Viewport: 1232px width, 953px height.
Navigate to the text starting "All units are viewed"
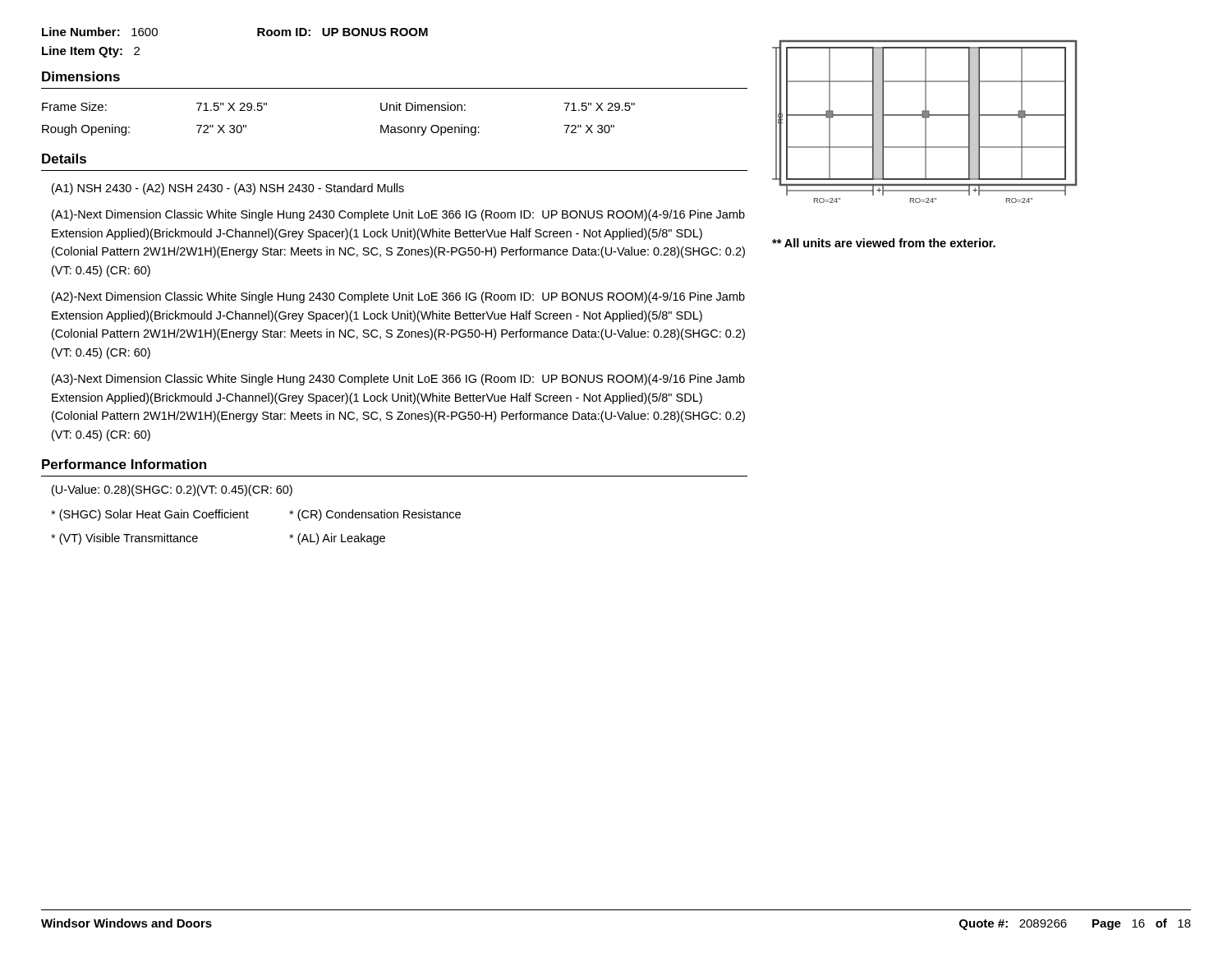coord(884,243)
